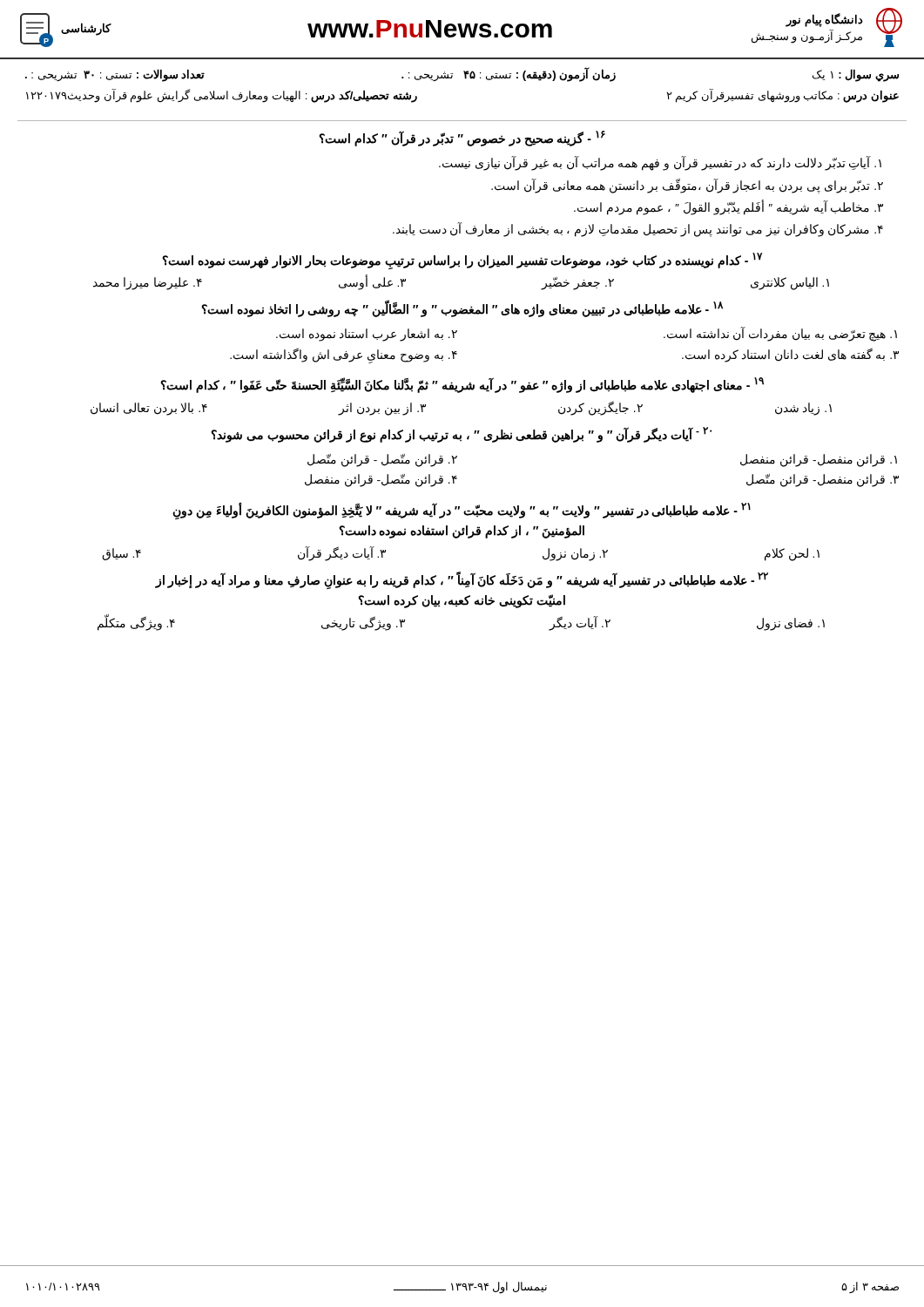Where does it say "۴. سیاق"?
The image size is (924, 1307).
pyautogui.click(x=122, y=554)
